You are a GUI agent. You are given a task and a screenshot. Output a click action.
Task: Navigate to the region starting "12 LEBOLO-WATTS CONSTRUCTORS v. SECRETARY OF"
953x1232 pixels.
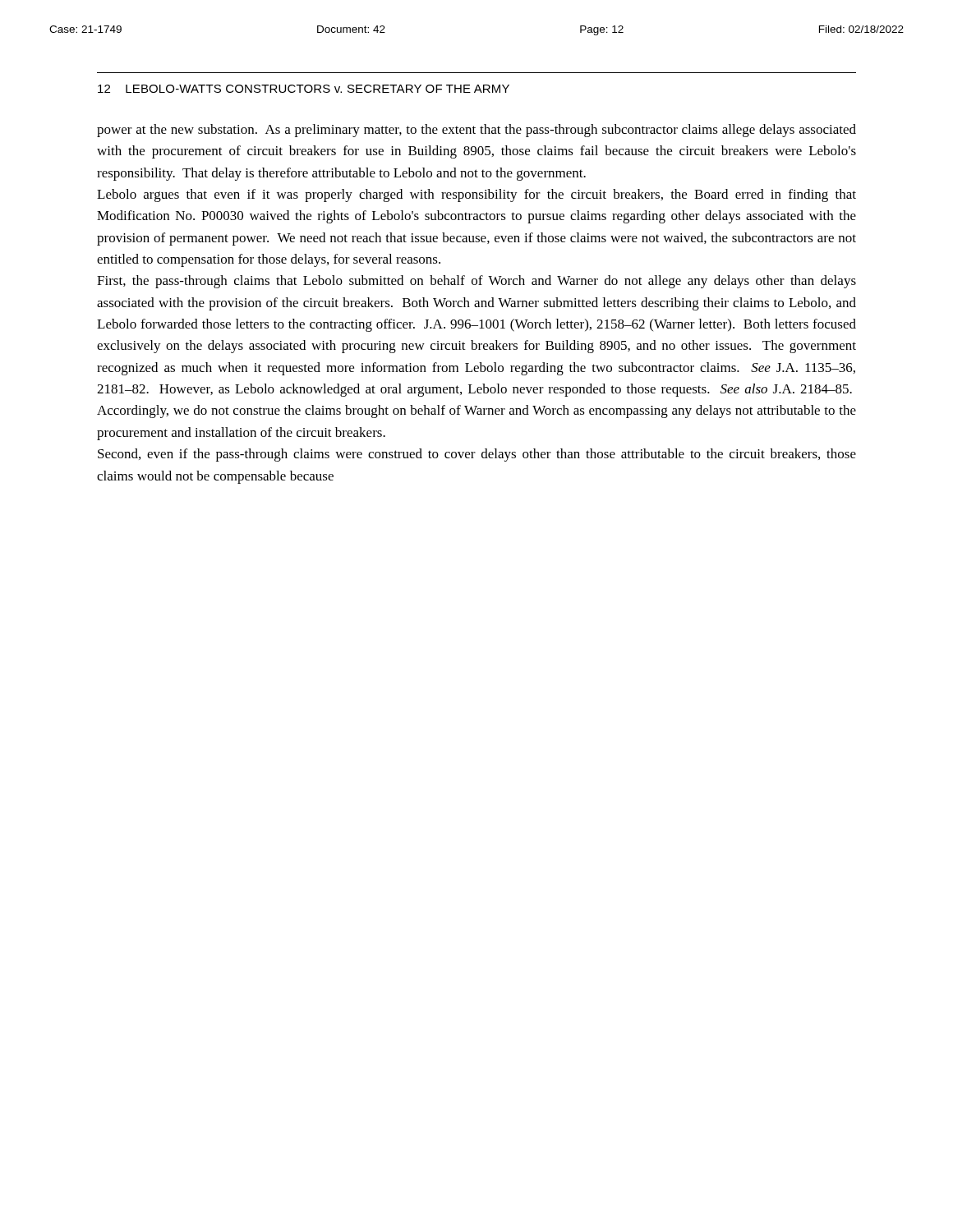(x=303, y=88)
